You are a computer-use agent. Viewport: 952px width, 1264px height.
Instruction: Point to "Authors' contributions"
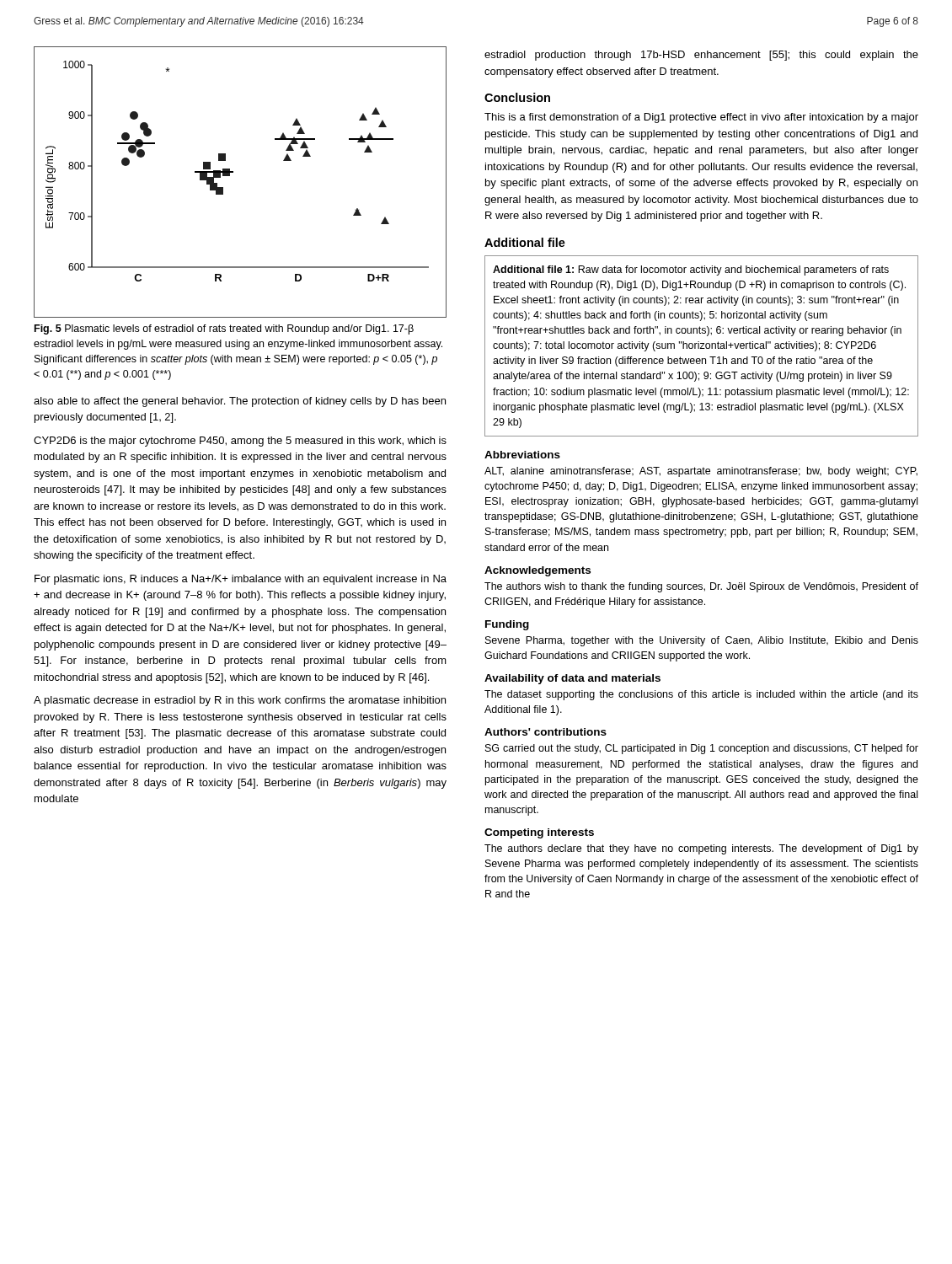click(545, 732)
